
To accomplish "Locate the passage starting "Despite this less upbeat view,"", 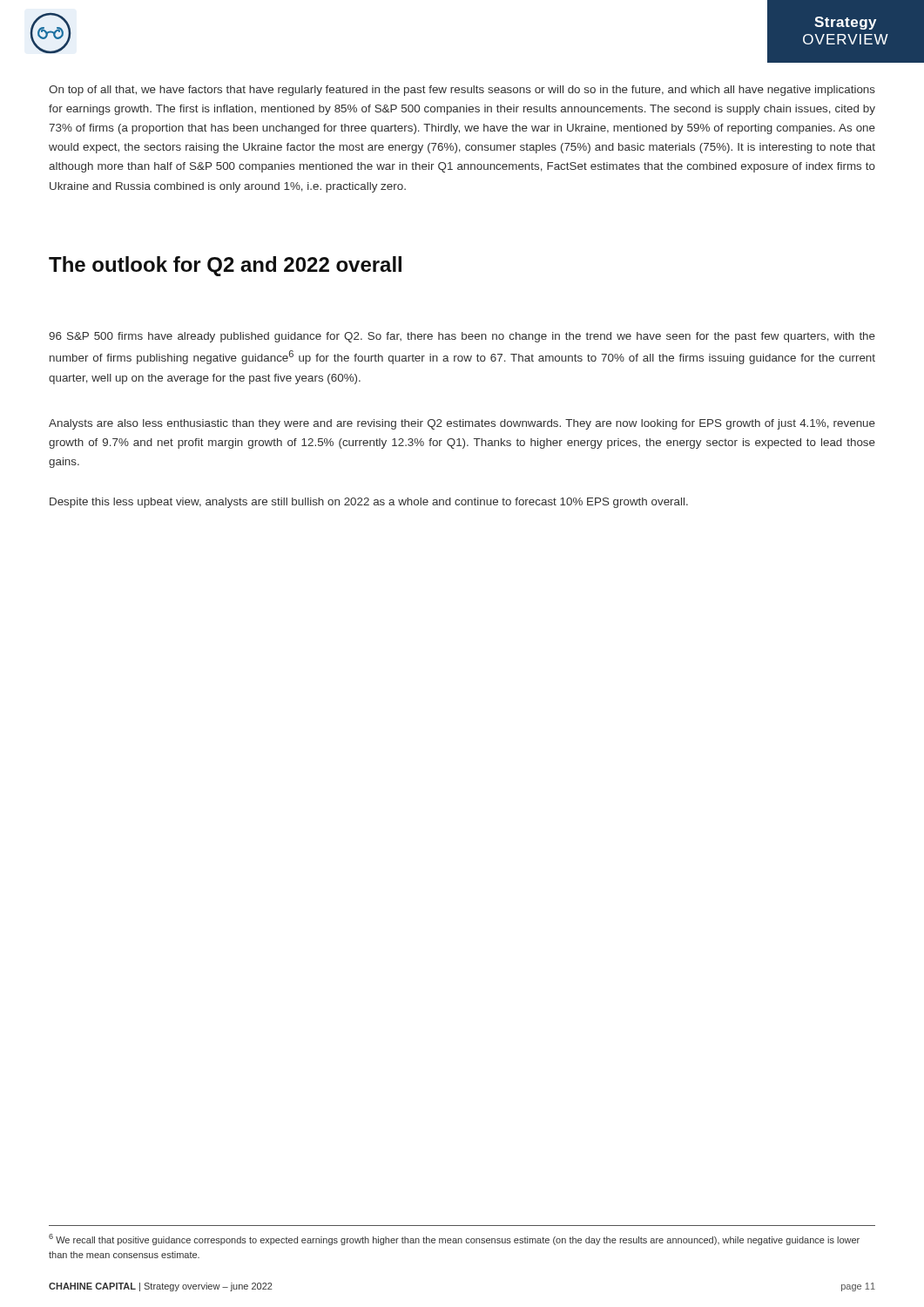I will tap(369, 501).
